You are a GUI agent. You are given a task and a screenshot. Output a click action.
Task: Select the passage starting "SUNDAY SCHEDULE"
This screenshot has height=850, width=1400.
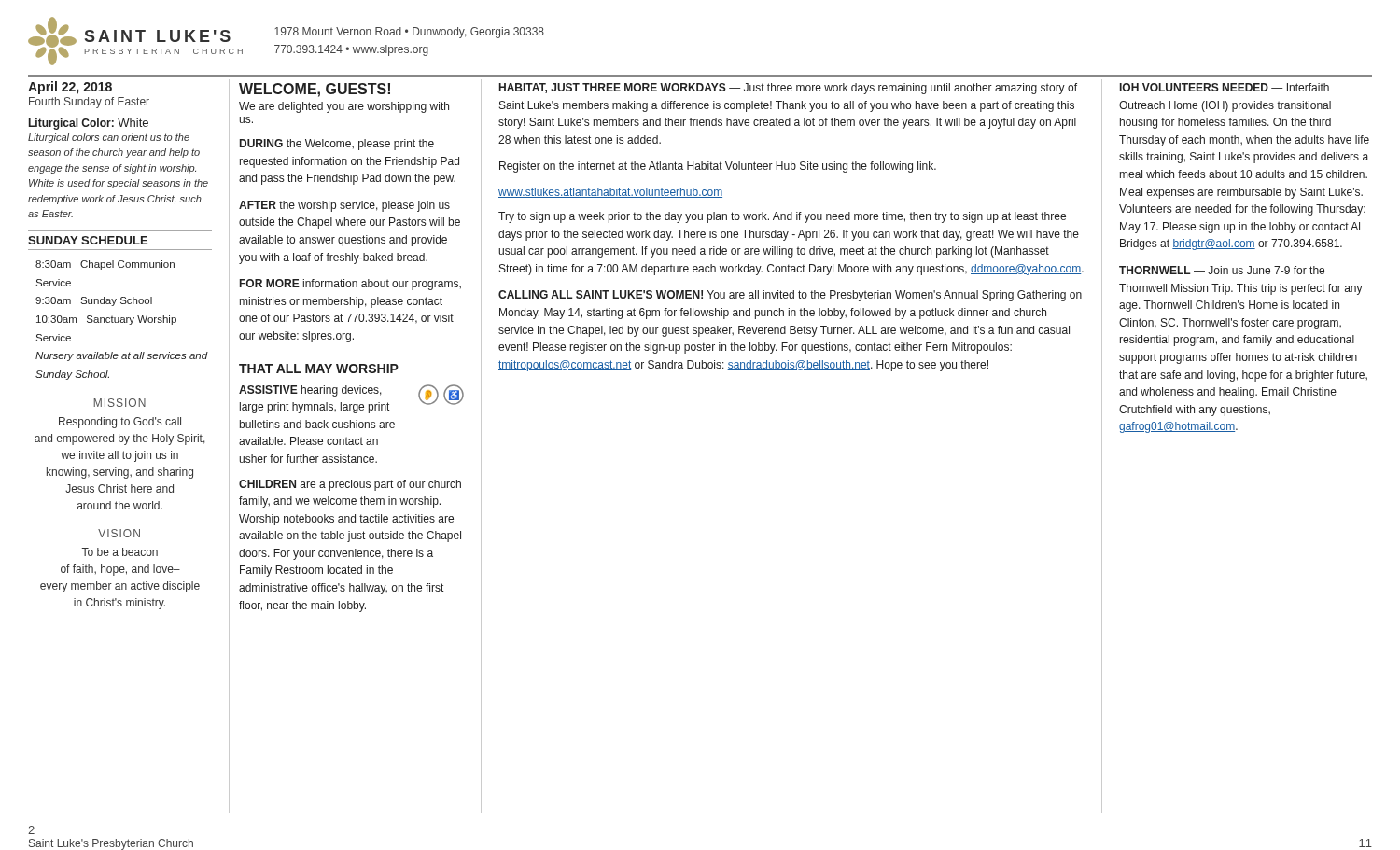(88, 241)
